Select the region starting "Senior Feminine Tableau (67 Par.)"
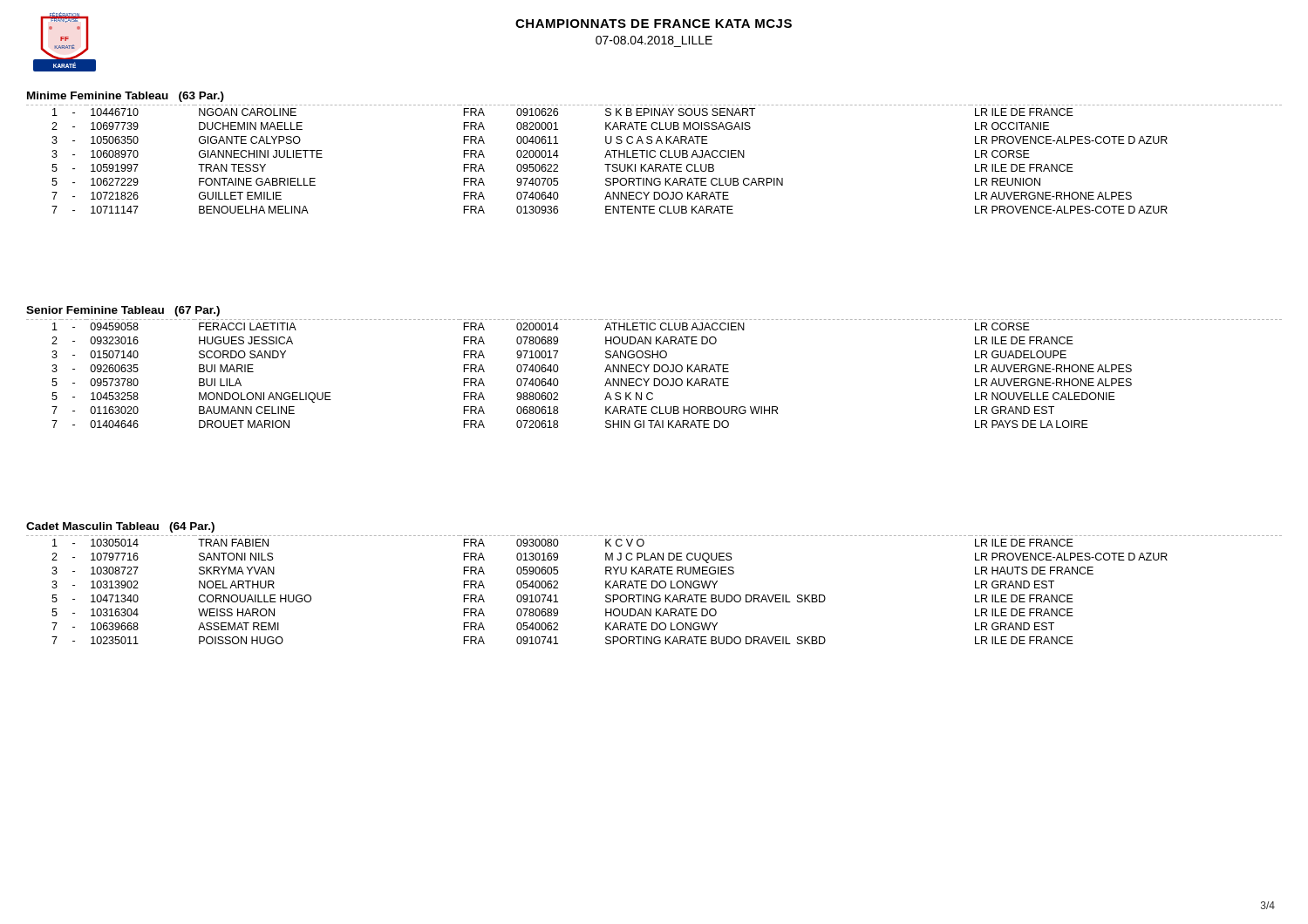The height and width of the screenshot is (924, 1308). (x=123, y=310)
